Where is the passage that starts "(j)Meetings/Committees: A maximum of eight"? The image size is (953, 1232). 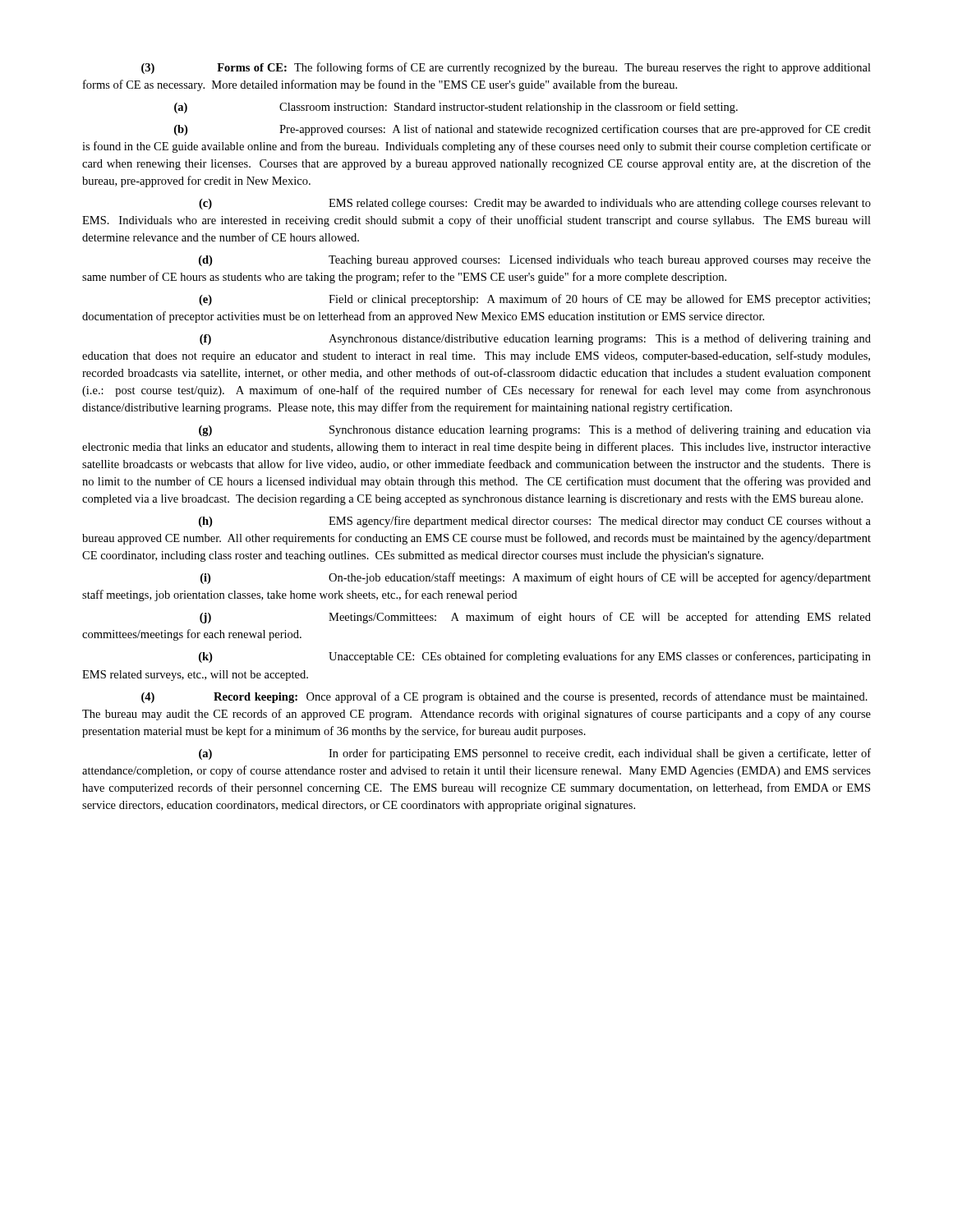[x=476, y=626]
